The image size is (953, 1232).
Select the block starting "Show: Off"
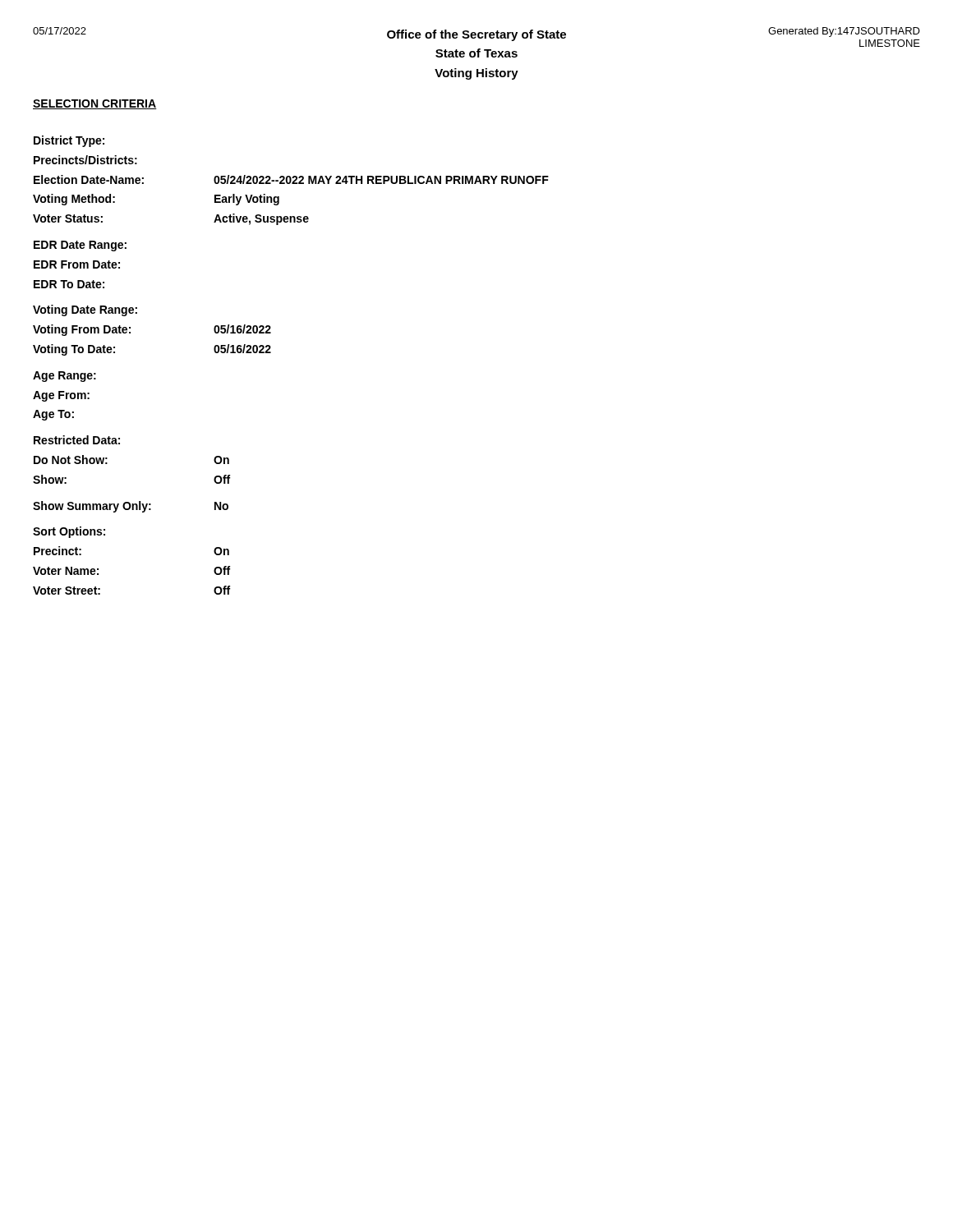[44, 478]
